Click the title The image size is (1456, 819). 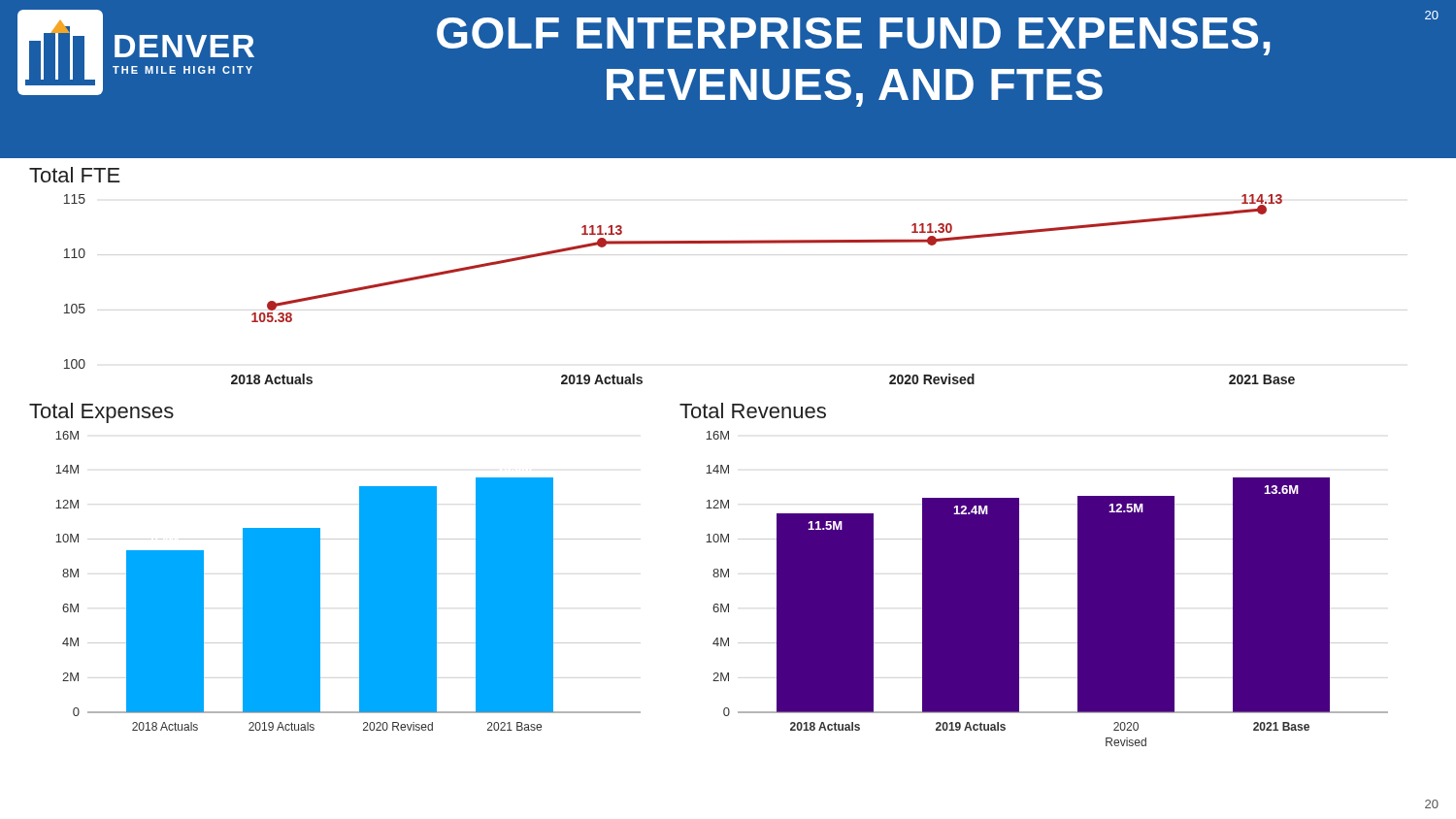tap(854, 59)
